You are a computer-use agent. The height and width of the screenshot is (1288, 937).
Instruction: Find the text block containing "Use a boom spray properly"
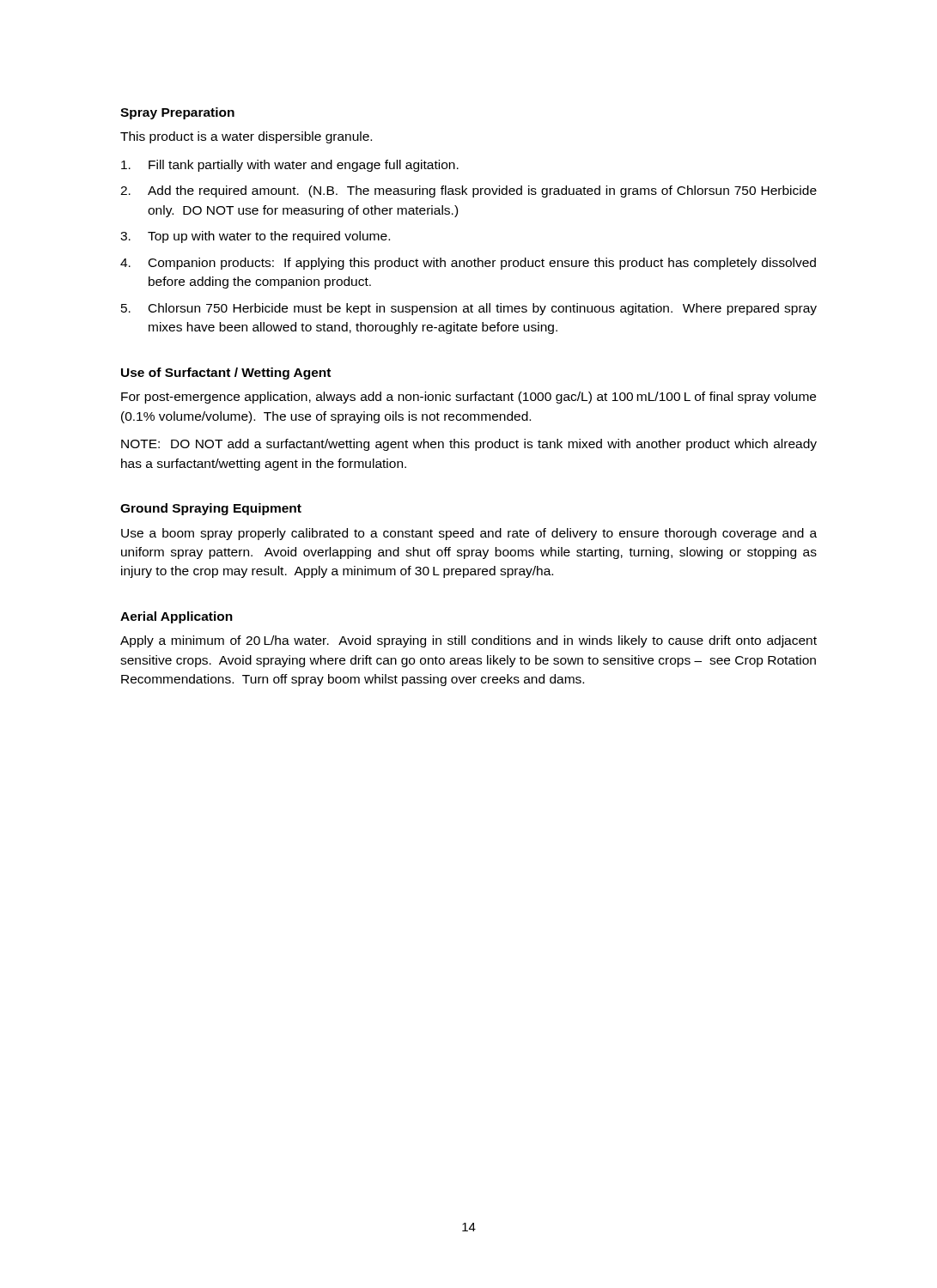468,552
